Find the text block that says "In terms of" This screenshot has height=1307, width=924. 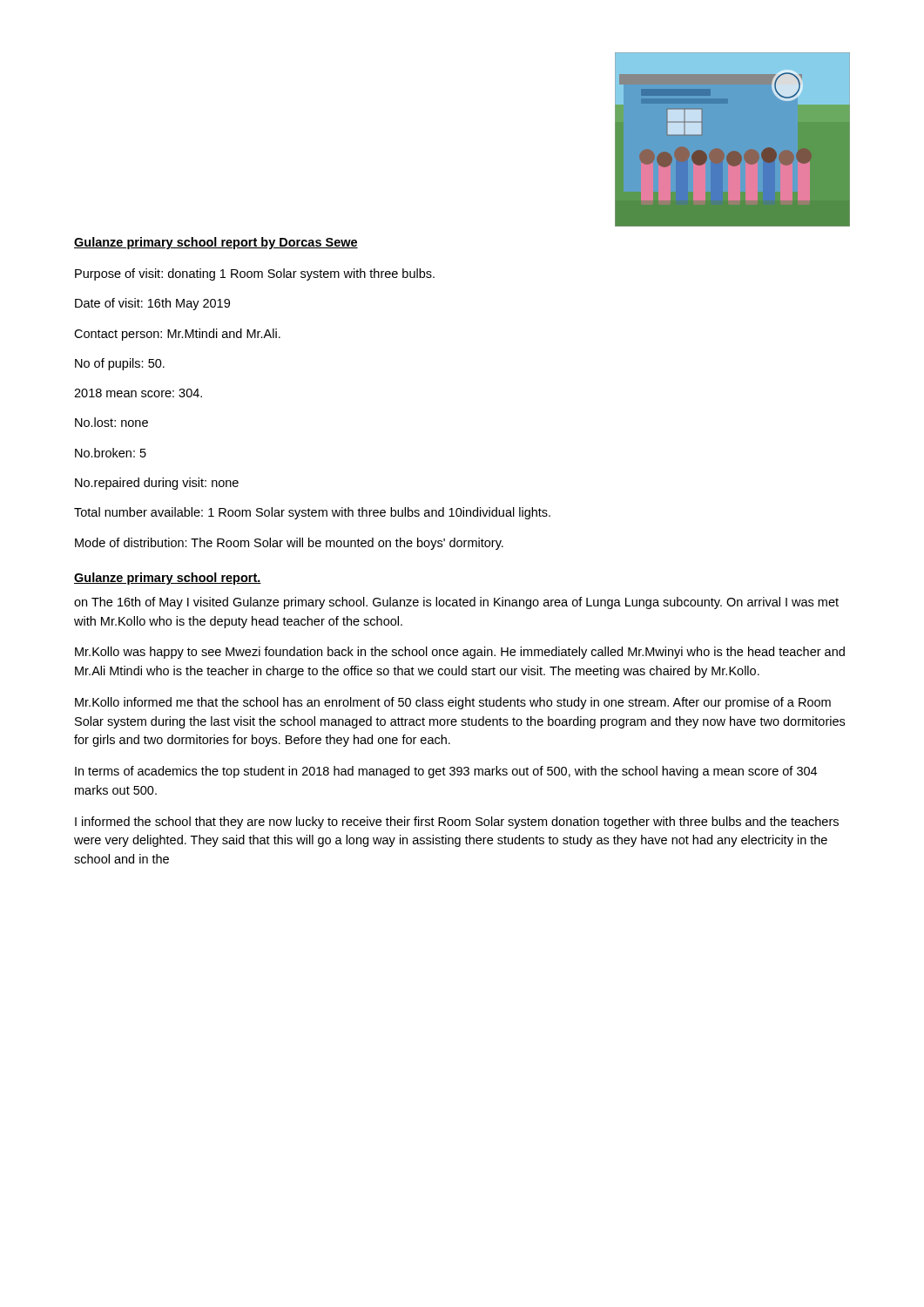(446, 781)
